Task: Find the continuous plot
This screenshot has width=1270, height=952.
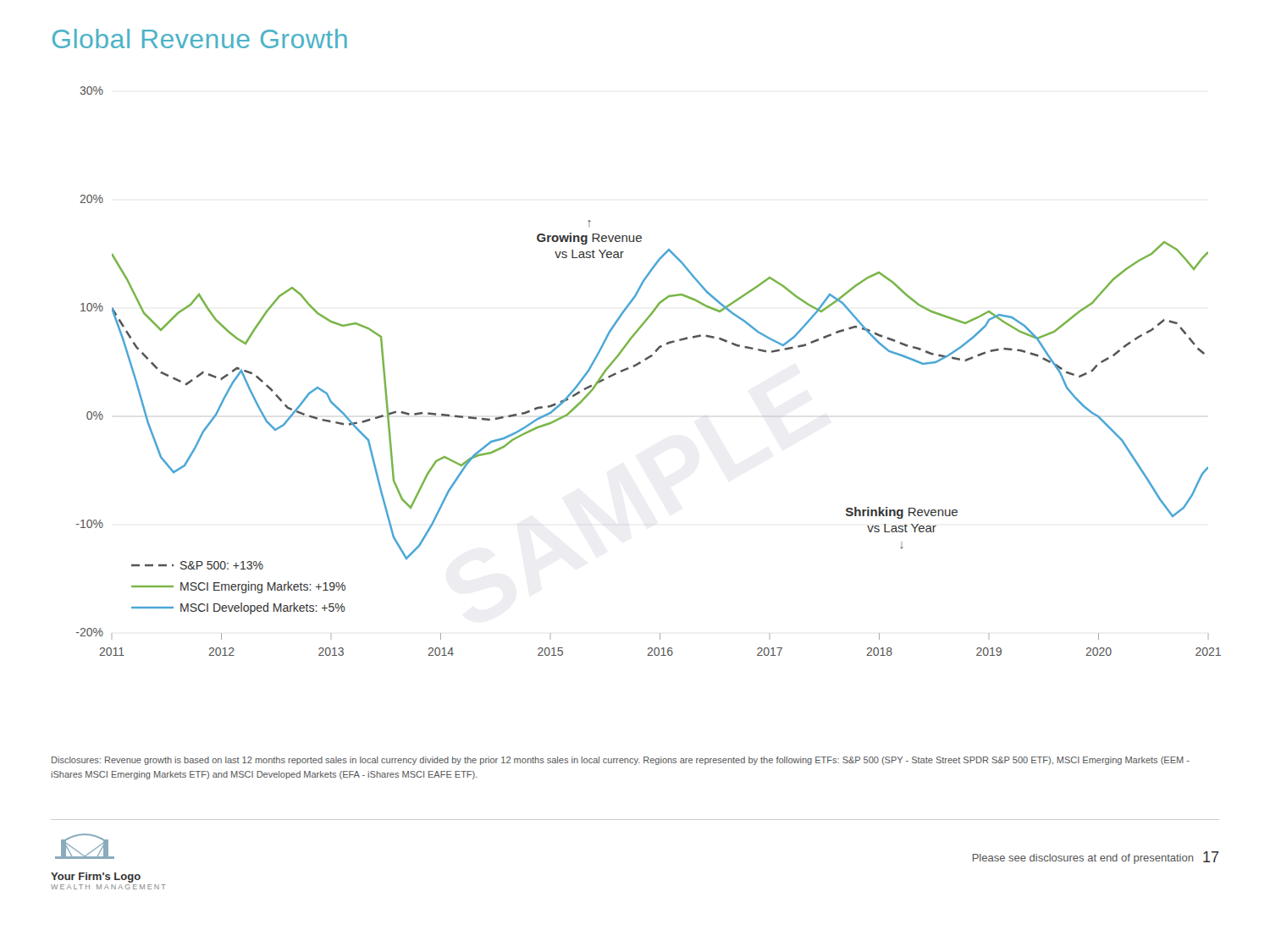Action: coord(639,398)
